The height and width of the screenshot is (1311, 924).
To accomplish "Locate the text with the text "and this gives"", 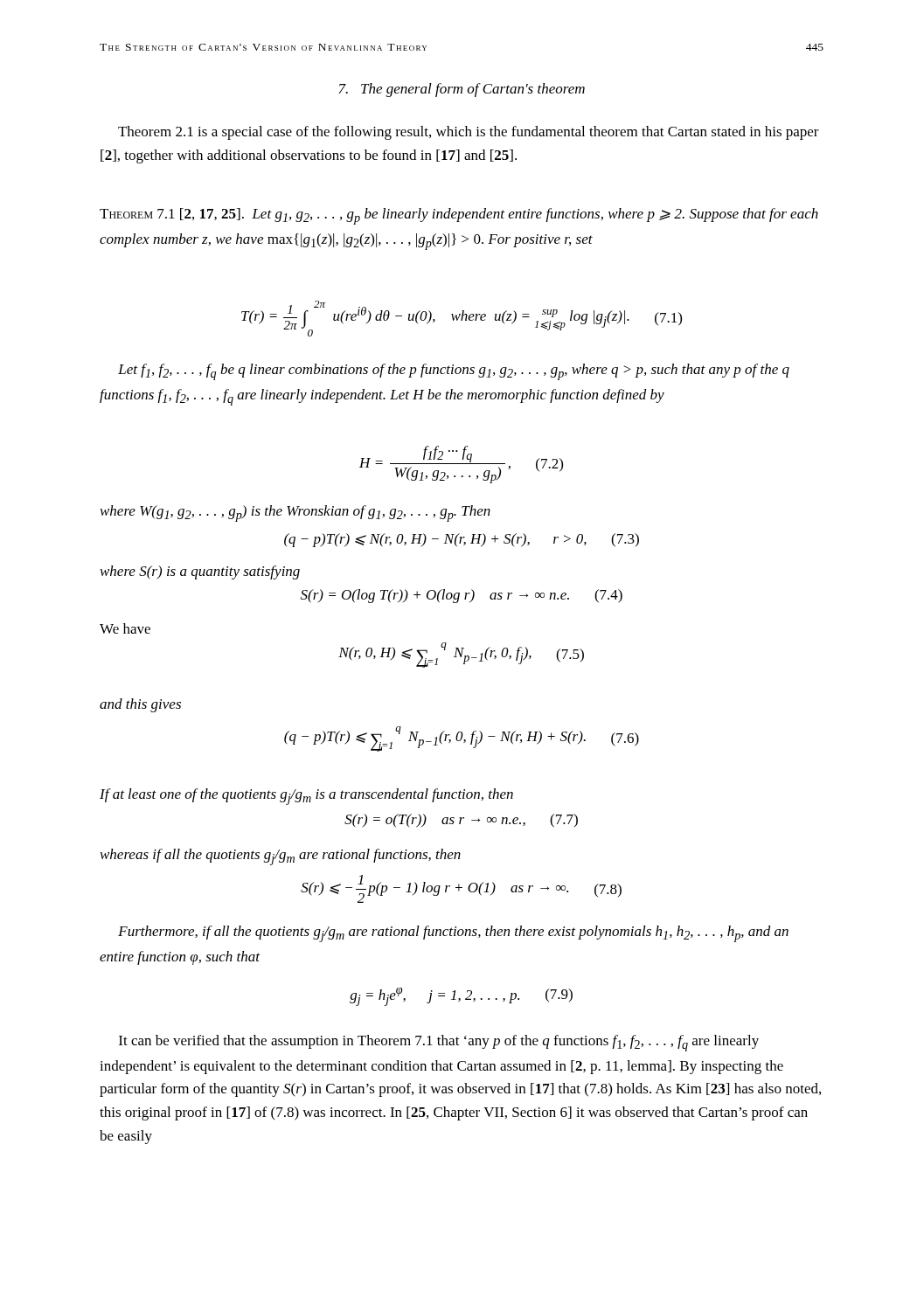I will (141, 704).
